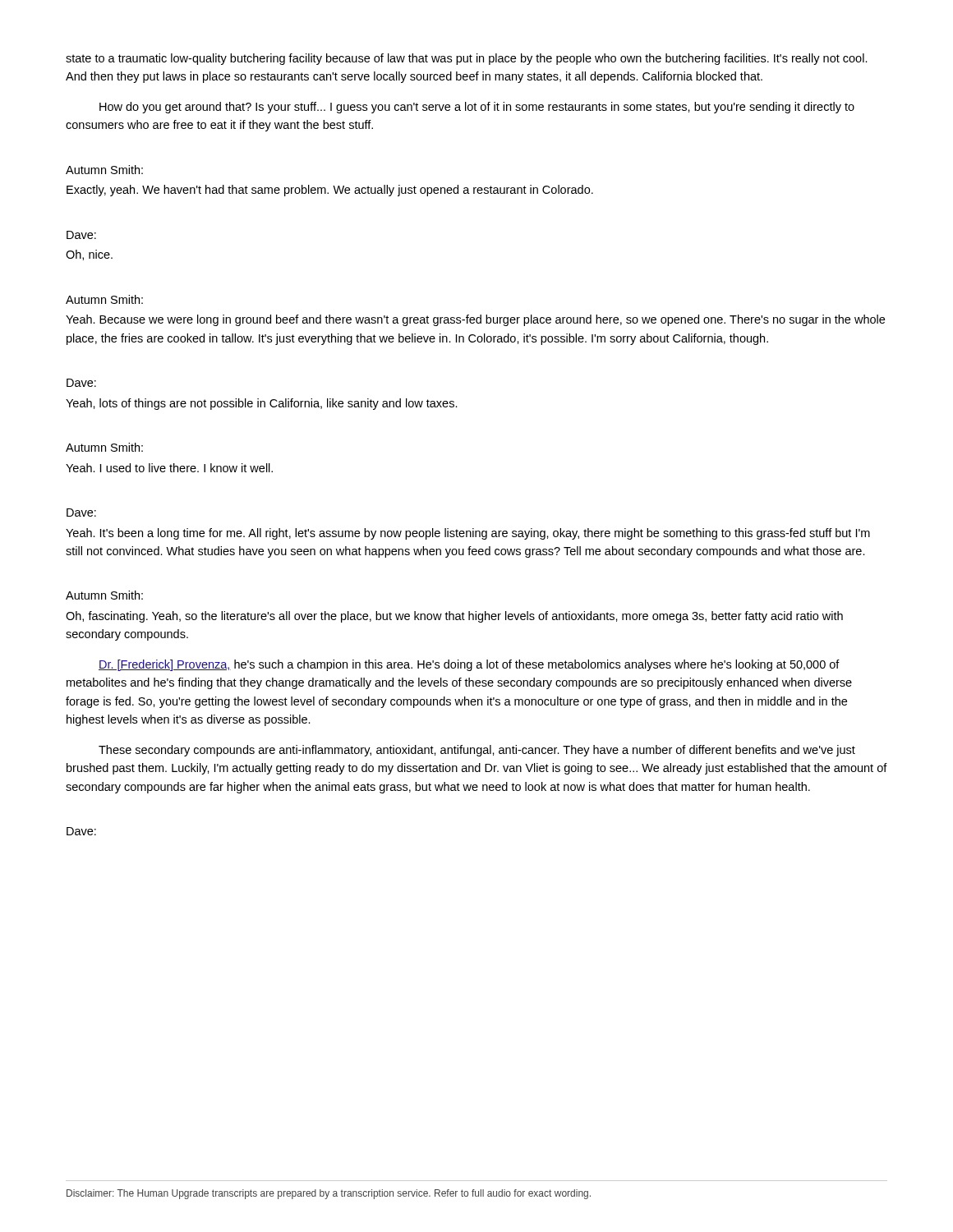The image size is (953, 1232).
Task: Locate the text block starting "state to a traumatic"
Action: click(x=467, y=68)
